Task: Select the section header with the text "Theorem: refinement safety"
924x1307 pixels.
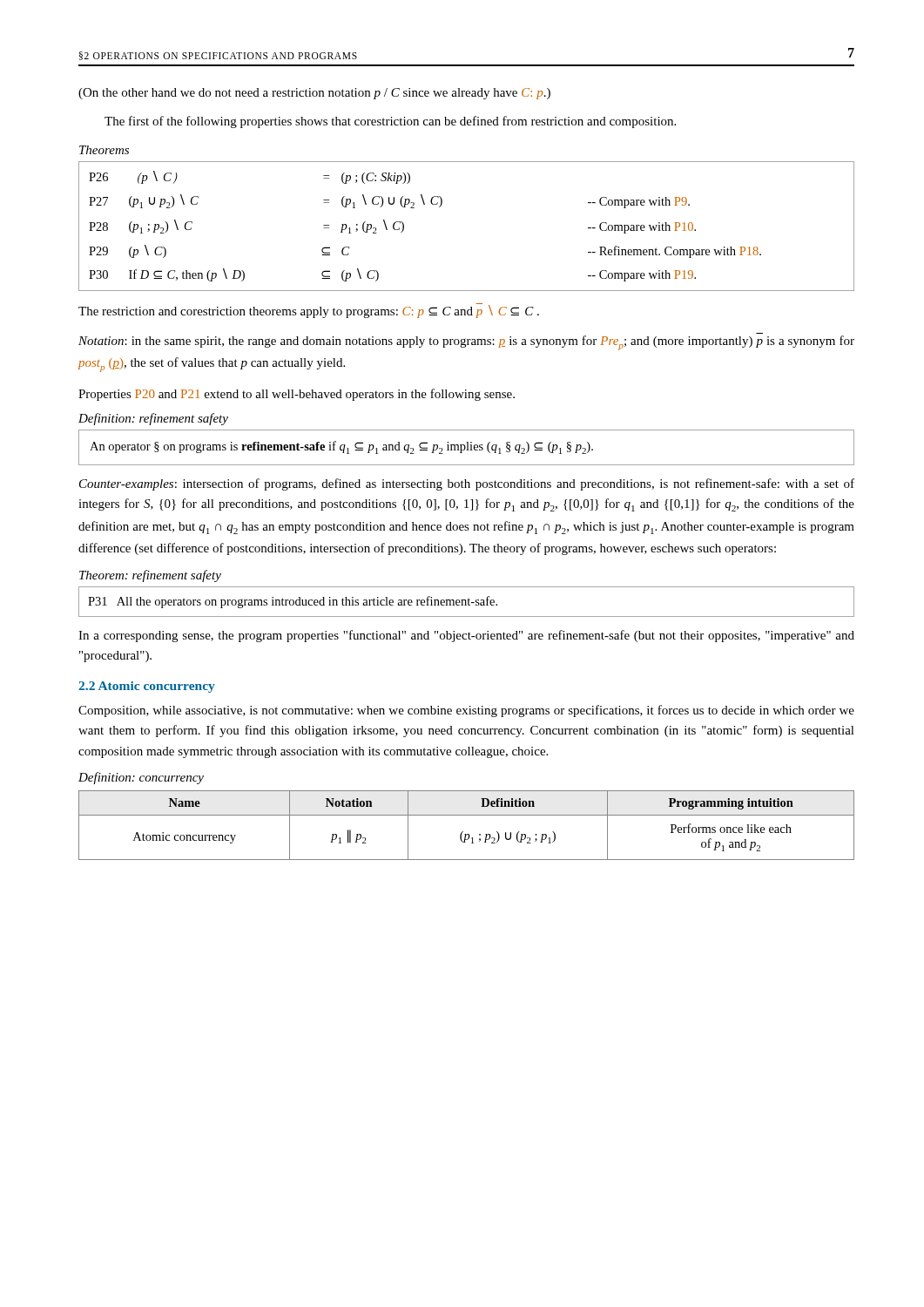Action: tap(150, 575)
